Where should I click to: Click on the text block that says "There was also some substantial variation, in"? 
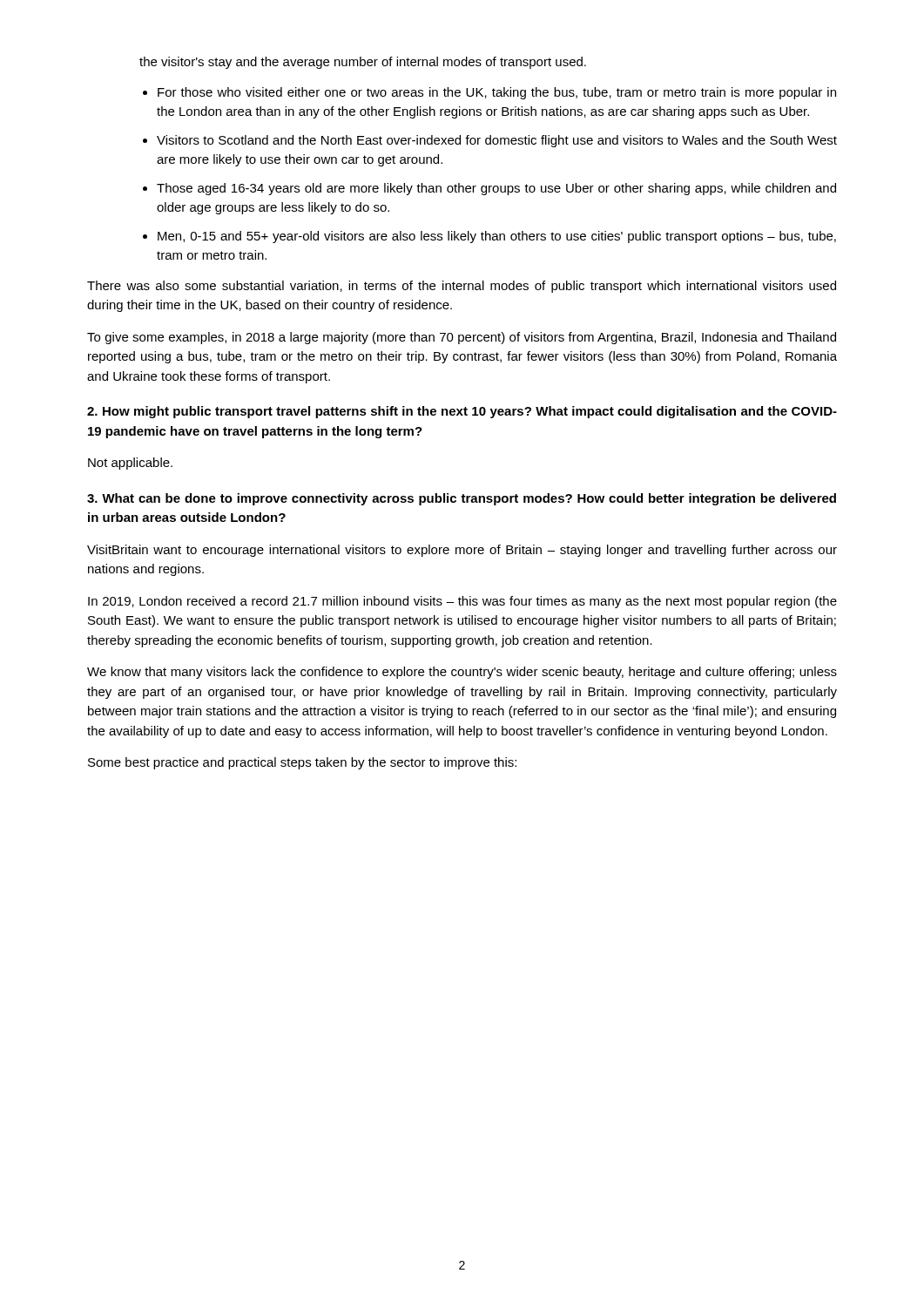tap(462, 295)
